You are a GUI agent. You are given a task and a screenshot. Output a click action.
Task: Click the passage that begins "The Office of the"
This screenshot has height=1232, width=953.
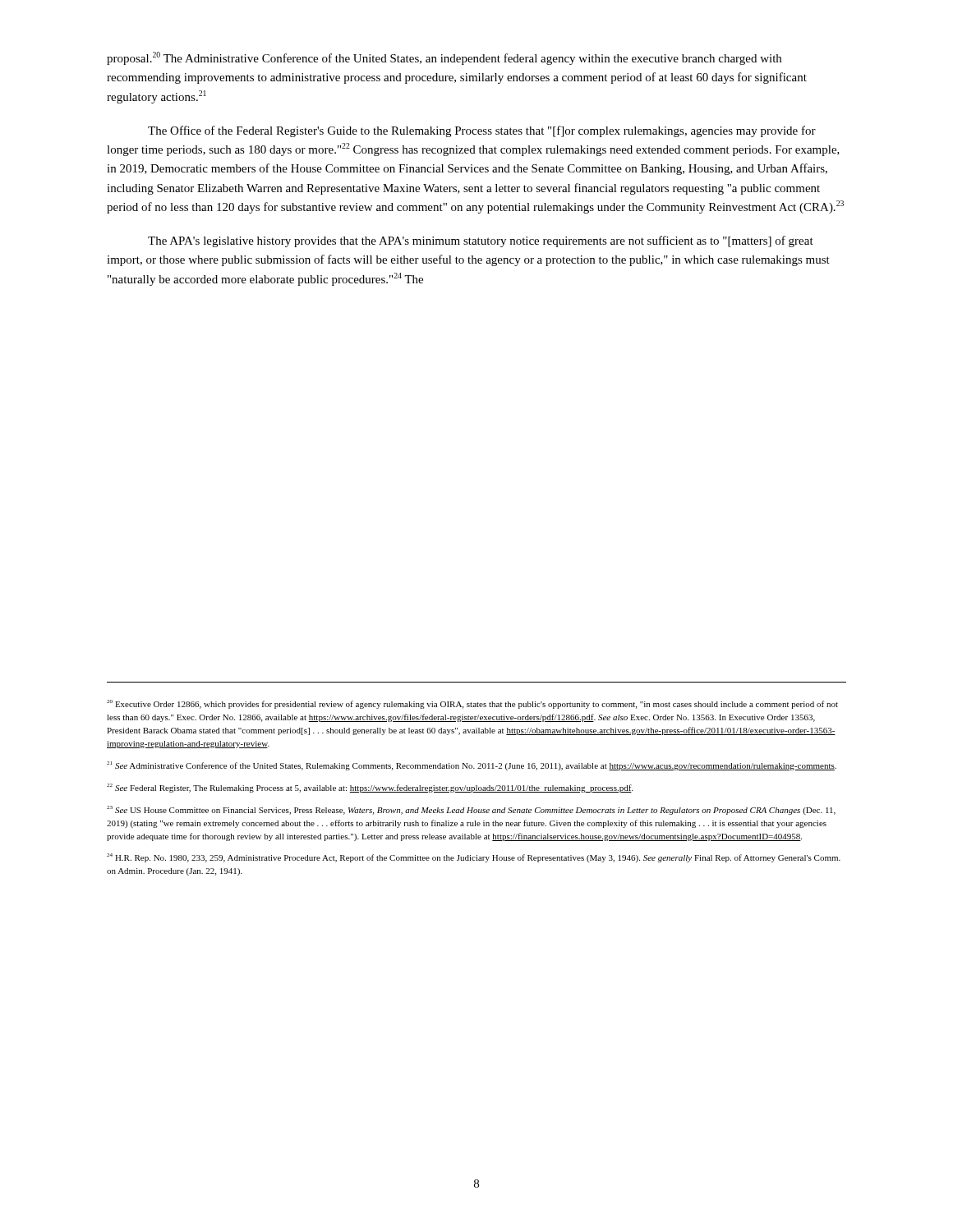[x=476, y=169]
